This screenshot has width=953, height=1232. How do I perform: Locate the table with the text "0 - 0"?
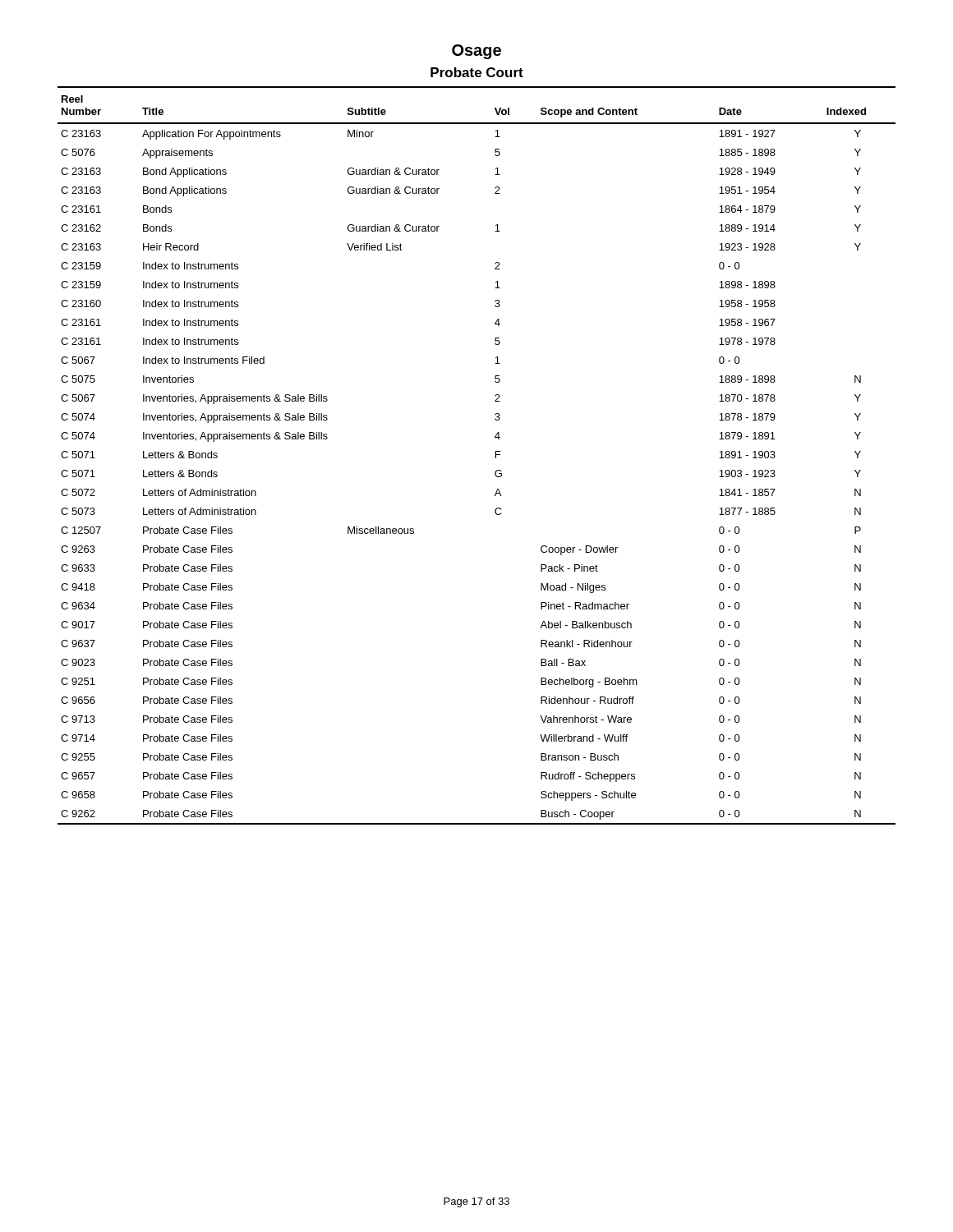click(476, 459)
